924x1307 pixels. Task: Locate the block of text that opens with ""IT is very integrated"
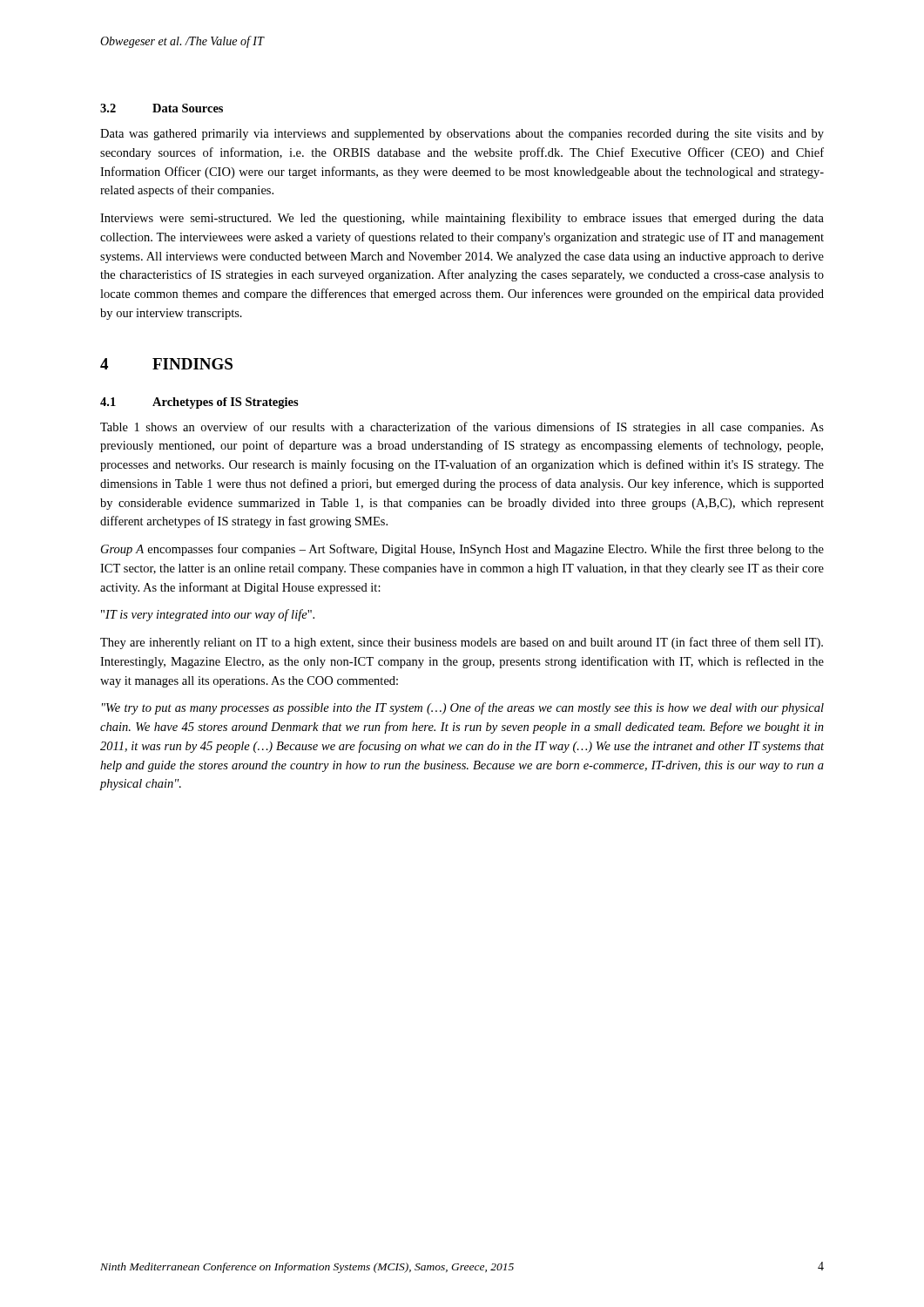(x=208, y=615)
